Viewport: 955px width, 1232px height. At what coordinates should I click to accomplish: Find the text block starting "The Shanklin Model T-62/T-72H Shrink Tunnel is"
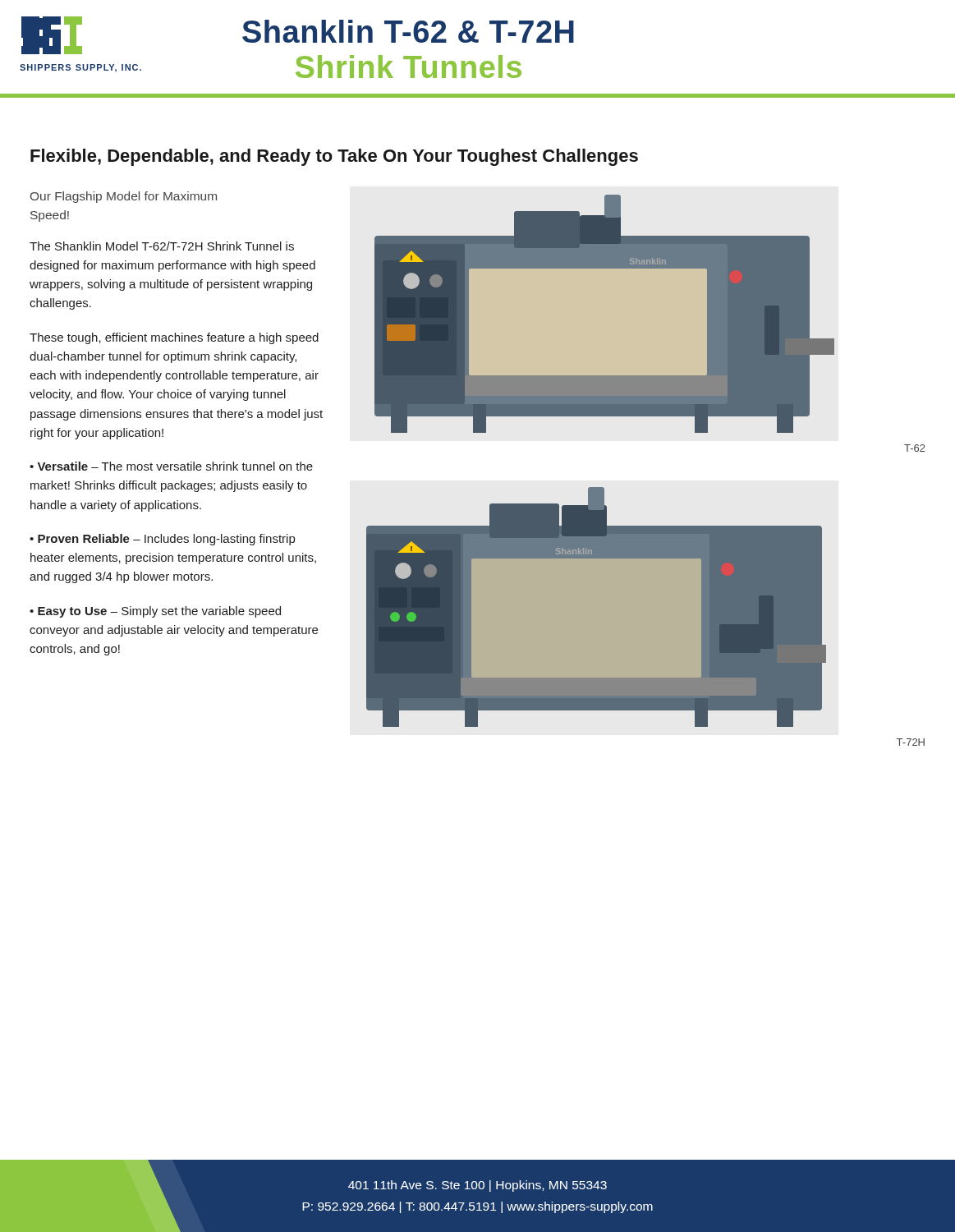tap(173, 274)
